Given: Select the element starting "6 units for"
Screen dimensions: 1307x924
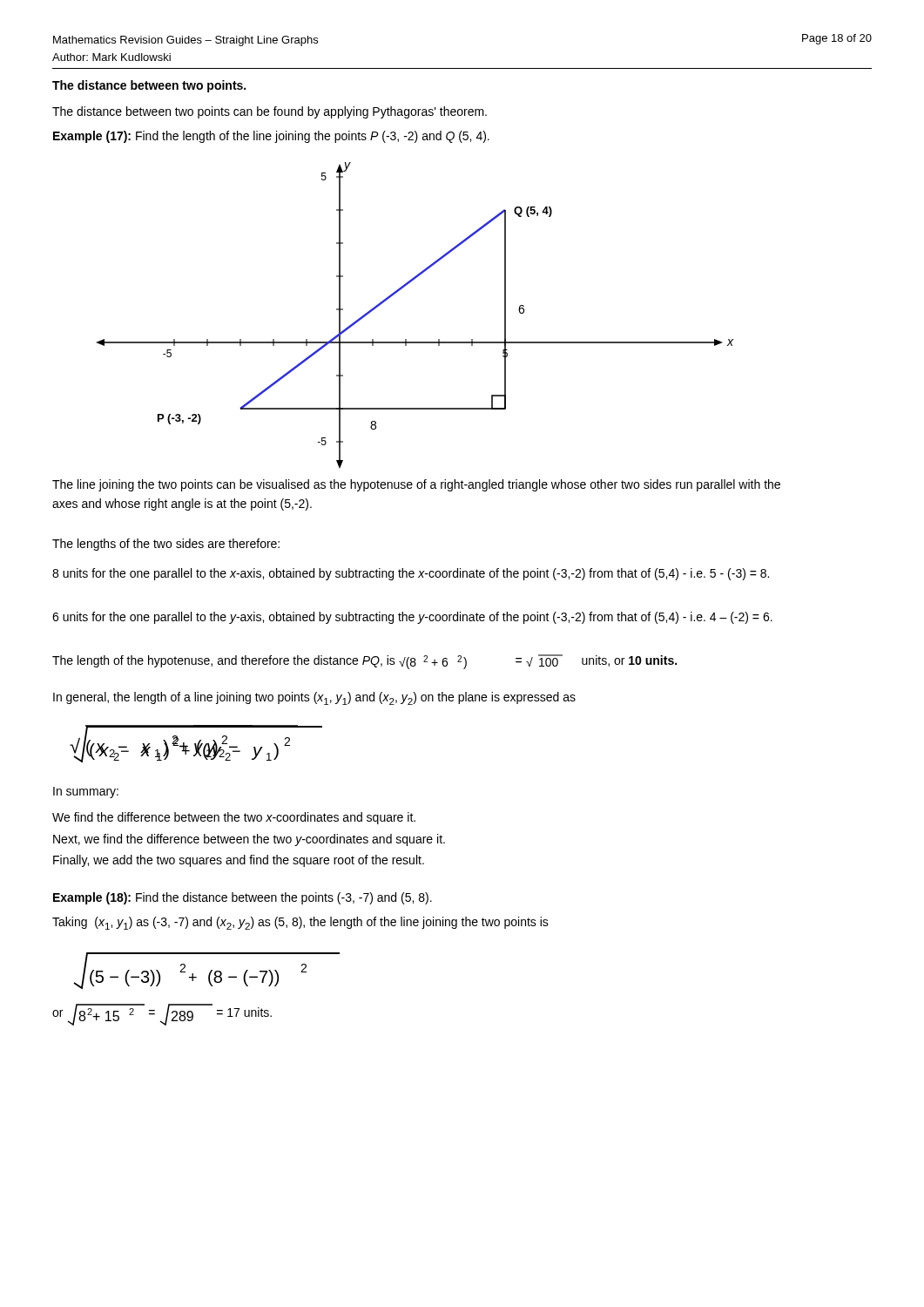Looking at the screenshot, I should pos(413,617).
